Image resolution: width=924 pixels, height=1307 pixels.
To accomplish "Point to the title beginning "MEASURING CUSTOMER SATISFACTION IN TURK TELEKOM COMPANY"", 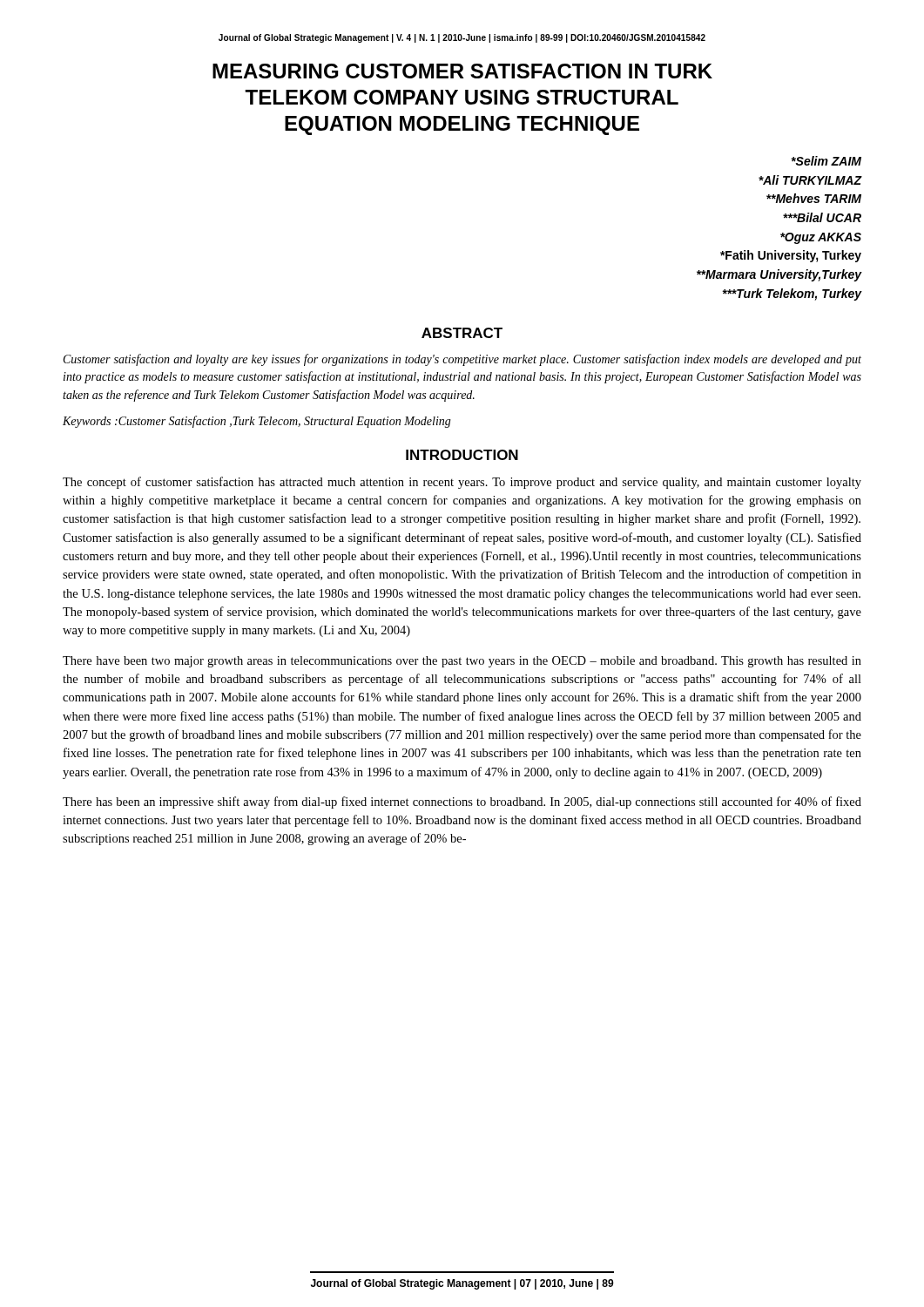I will (462, 97).
